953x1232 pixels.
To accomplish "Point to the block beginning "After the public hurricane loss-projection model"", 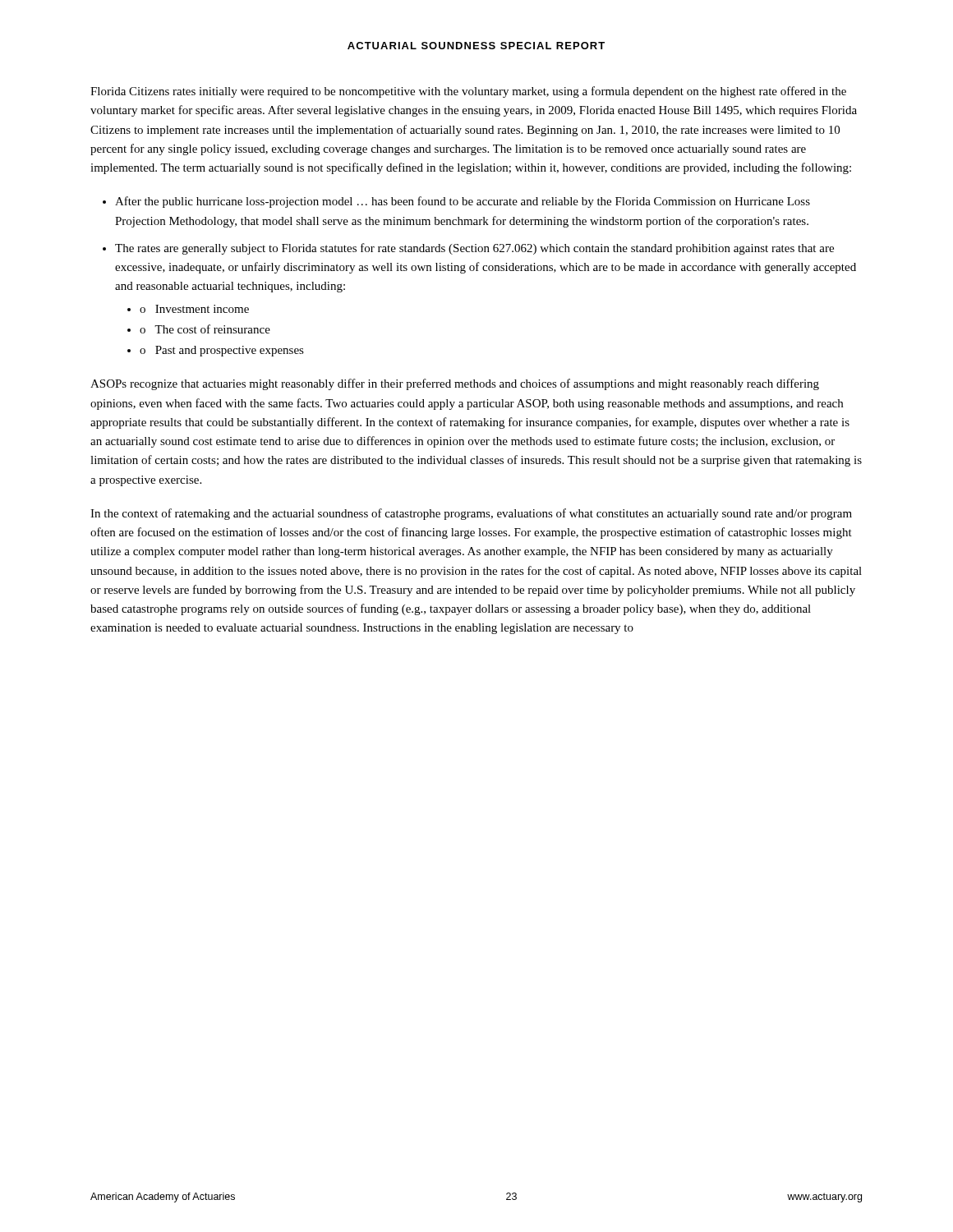I will point(463,211).
